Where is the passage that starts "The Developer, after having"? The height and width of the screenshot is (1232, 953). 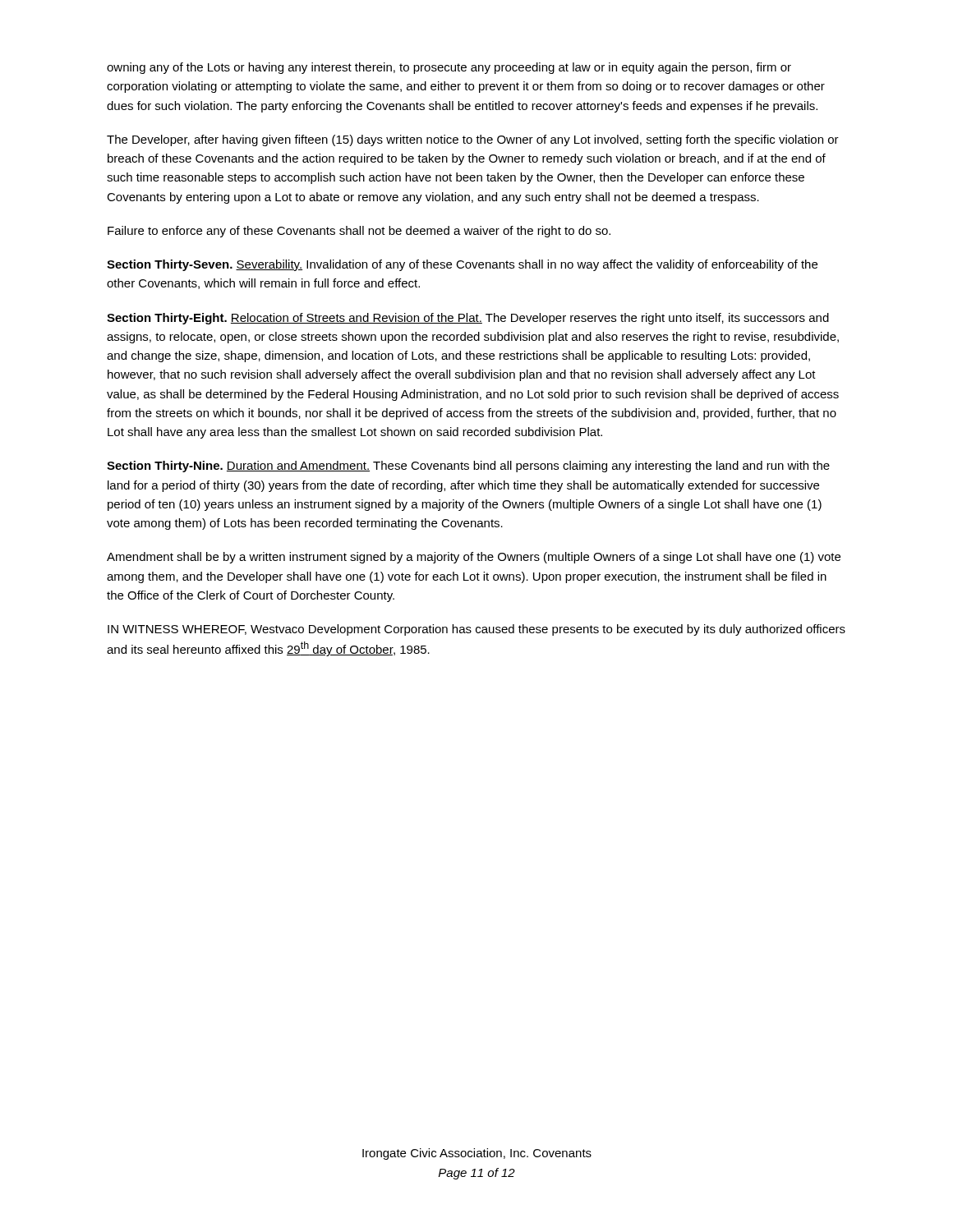473,168
